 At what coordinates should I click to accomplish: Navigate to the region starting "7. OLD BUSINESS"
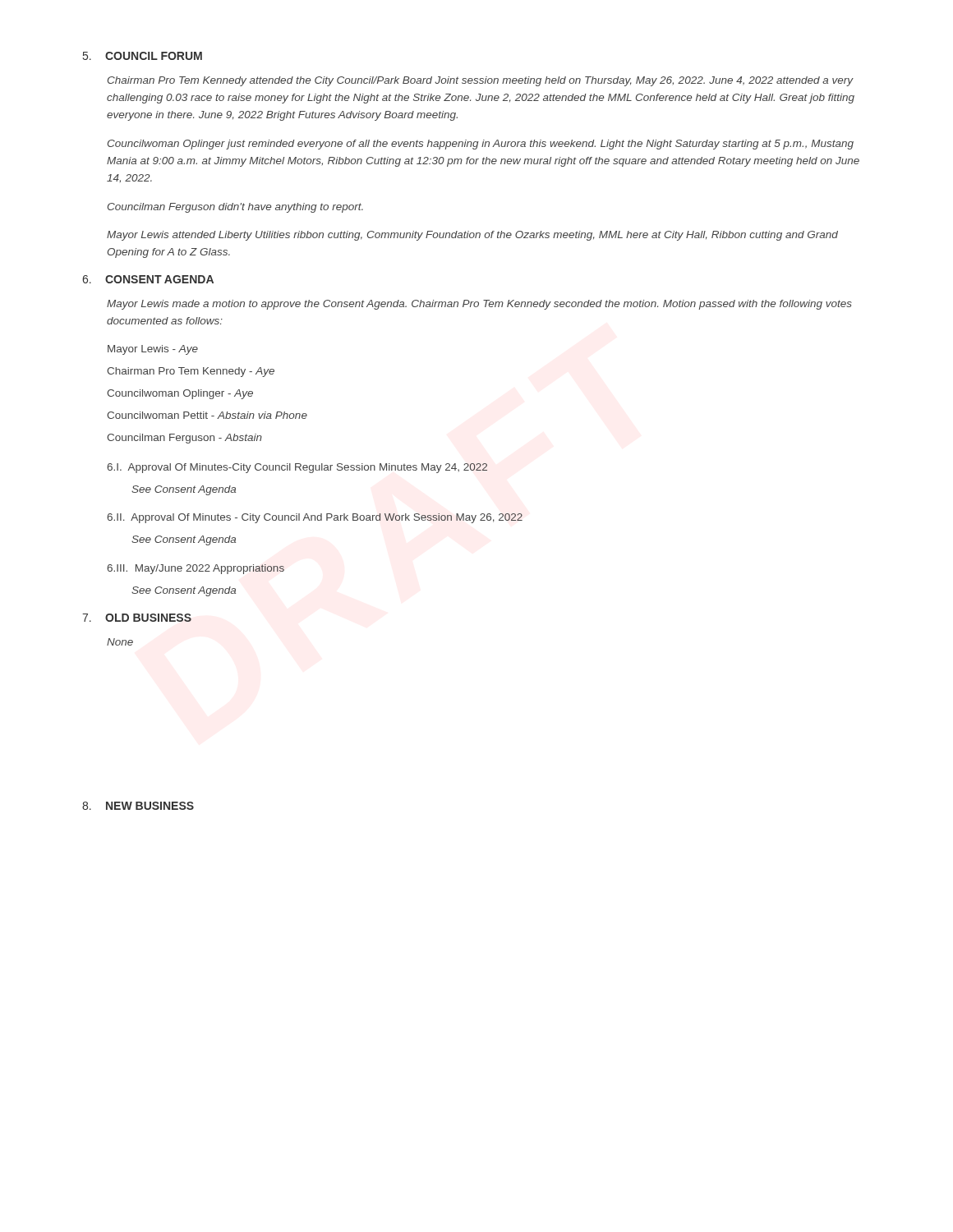tap(137, 618)
